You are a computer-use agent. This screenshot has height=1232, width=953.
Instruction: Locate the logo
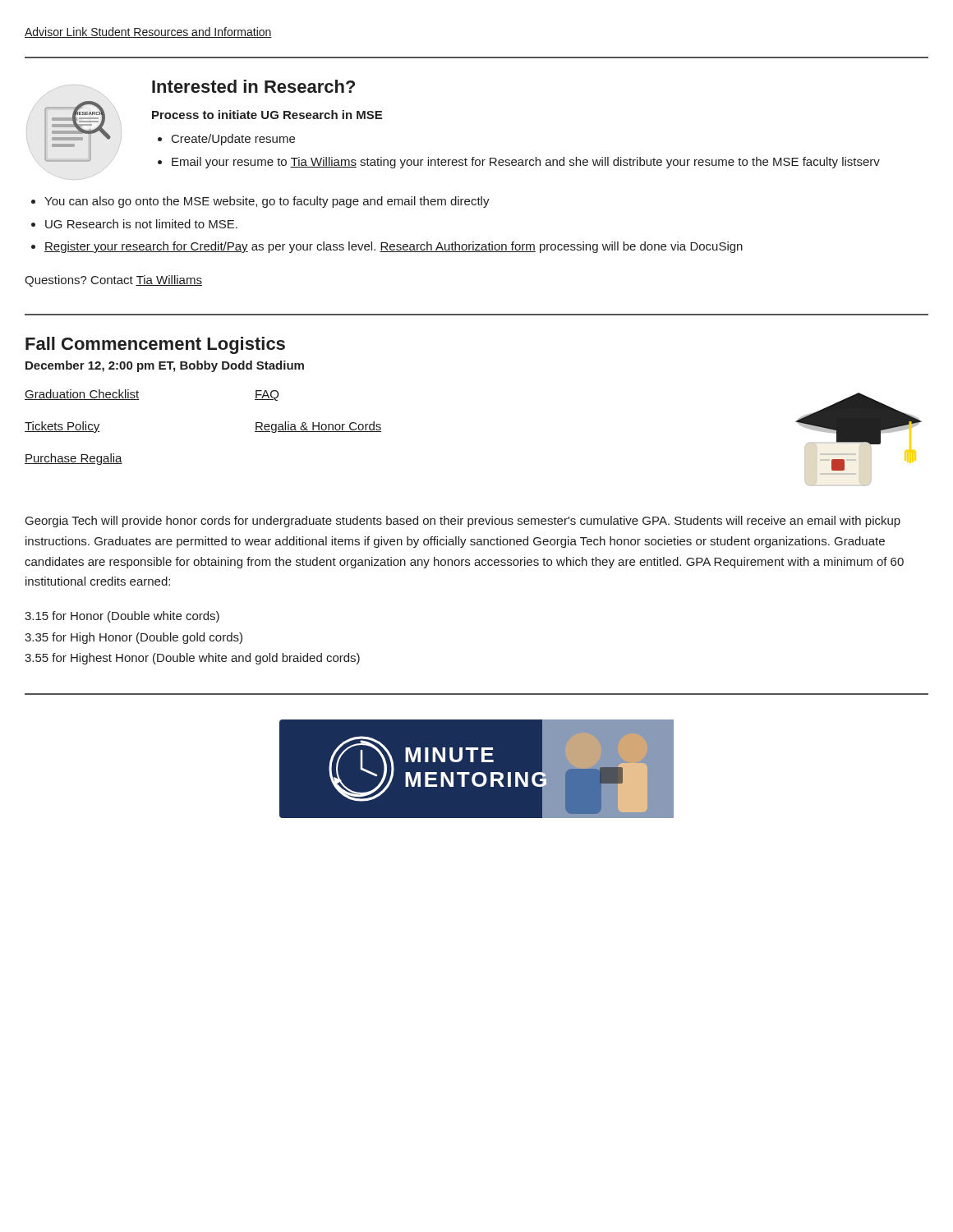[x=476, y=768]
